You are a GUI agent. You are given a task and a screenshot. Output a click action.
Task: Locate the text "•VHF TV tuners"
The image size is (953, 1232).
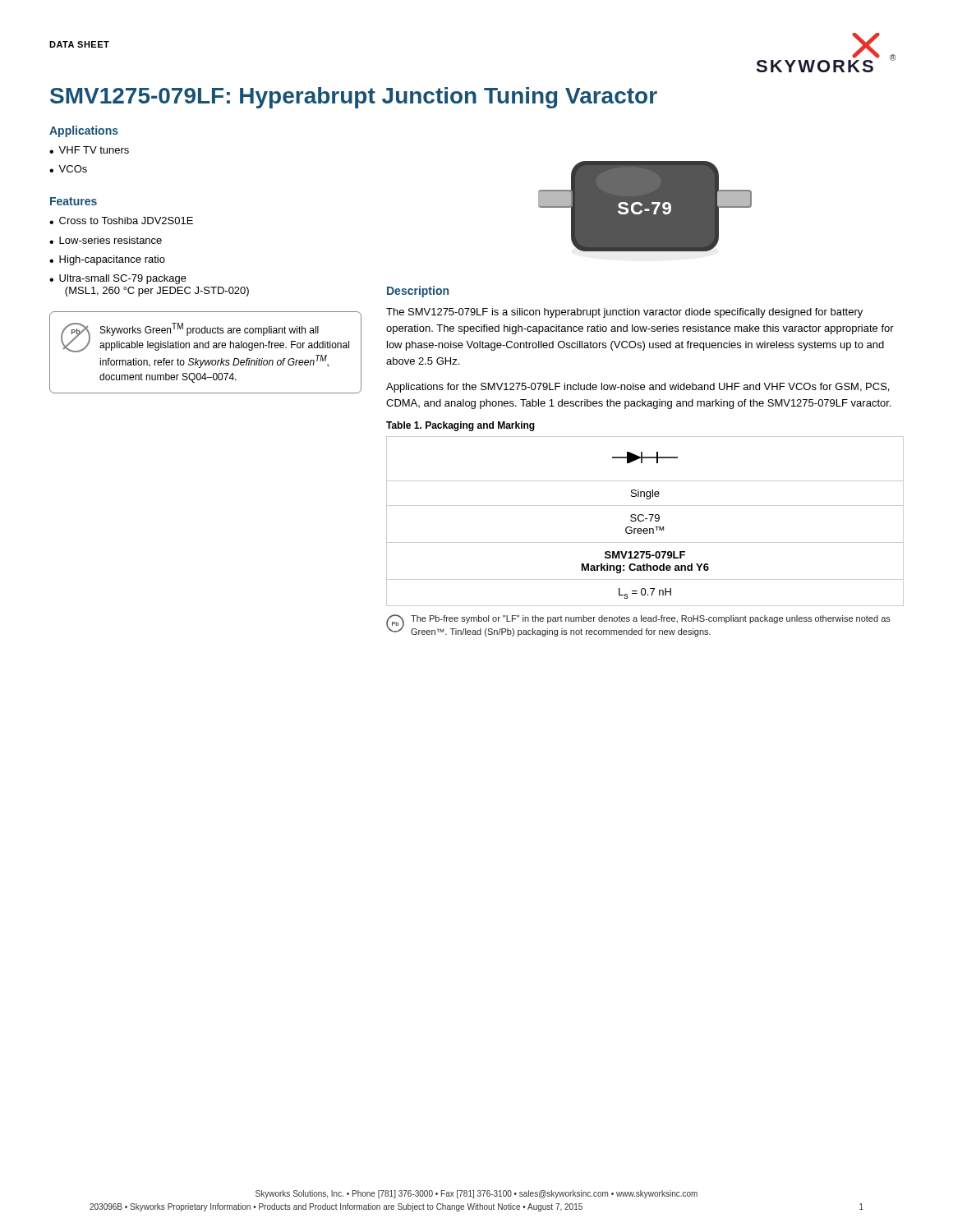(89, 152)
